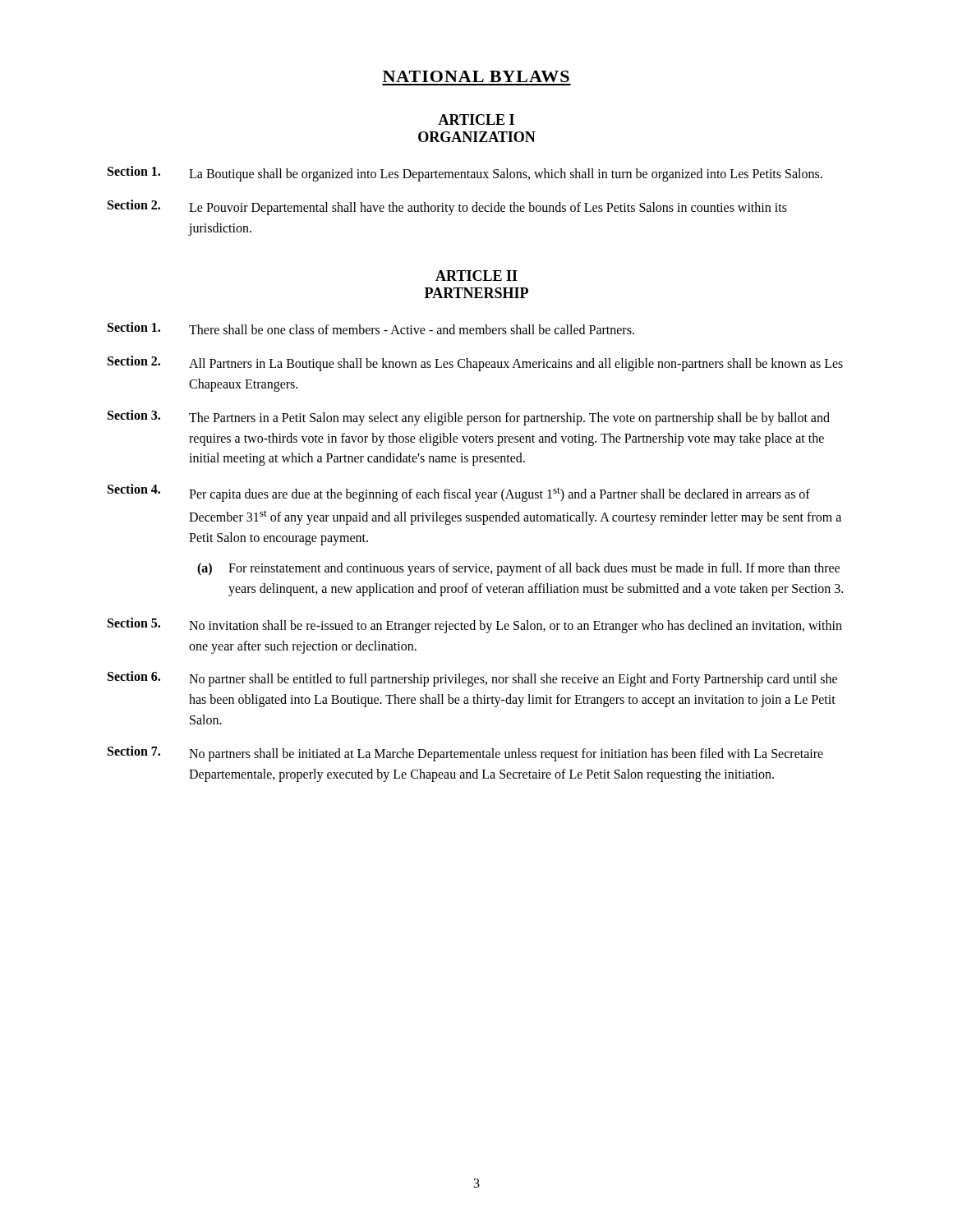Locate the section header that reads "ARTICLE II PARTNERSHIP"

pyautogui.click(x=476, y=285)
